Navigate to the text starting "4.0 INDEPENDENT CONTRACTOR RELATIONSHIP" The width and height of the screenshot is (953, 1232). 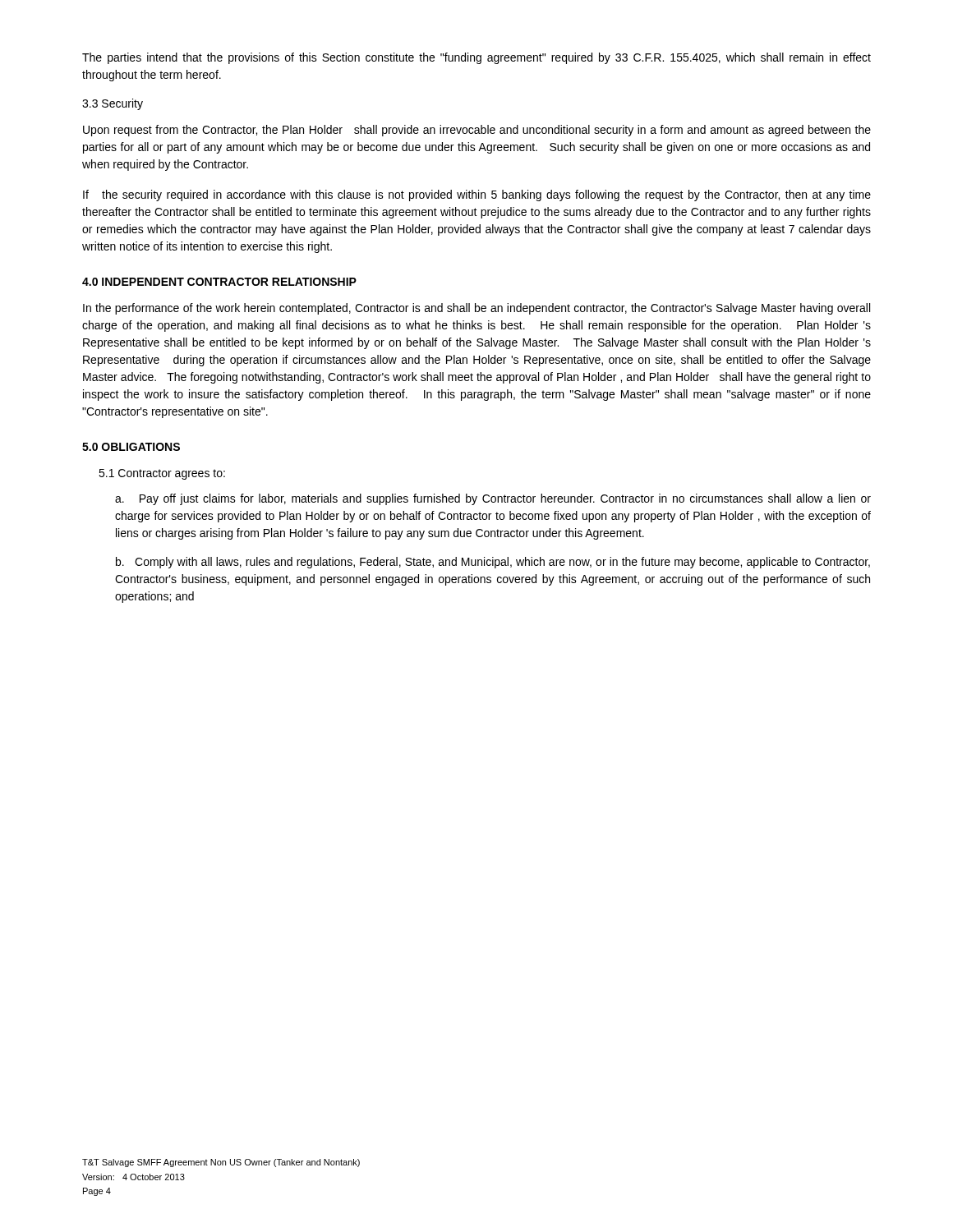pos(219,282)
